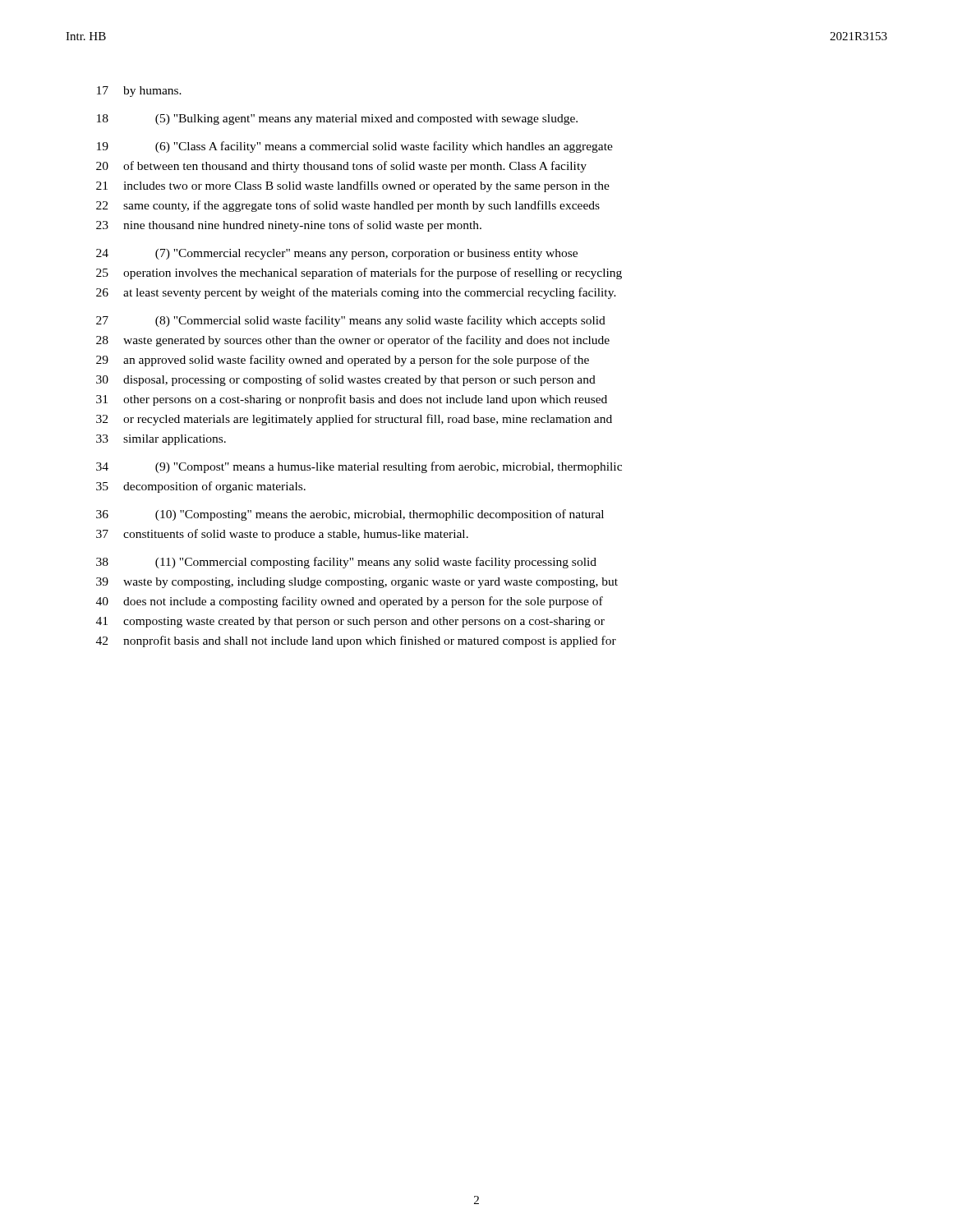The height and width of the screenshot is (1232, 953).
Task: Select the list item with the text "17 by humans."
Action: point(139,92)
